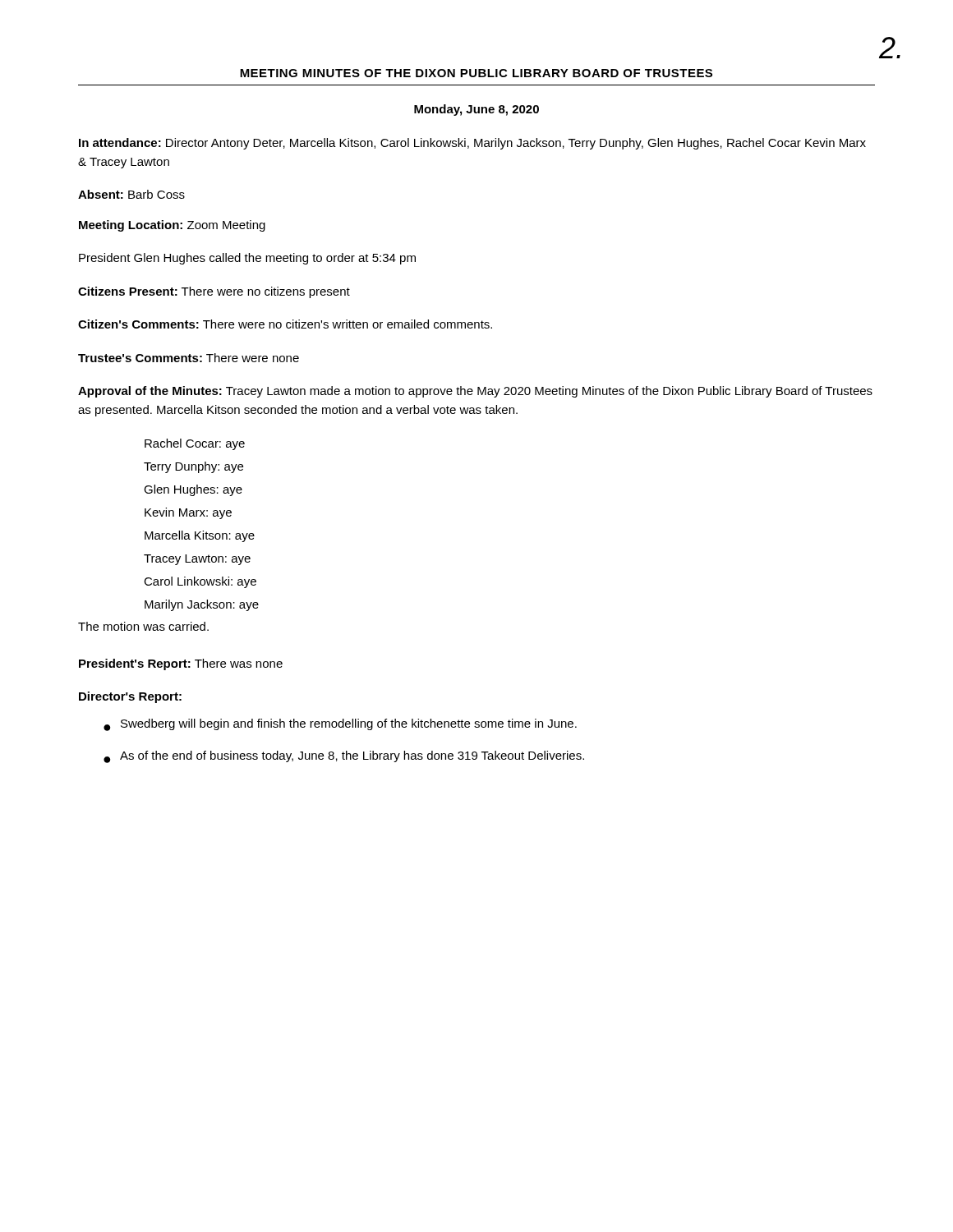Select the text with the text "Trustee's Comments: There were none"
Image resolution: width=953 pixels, height=1232 pixels.
pyautogui.click(x=189, y=357)
